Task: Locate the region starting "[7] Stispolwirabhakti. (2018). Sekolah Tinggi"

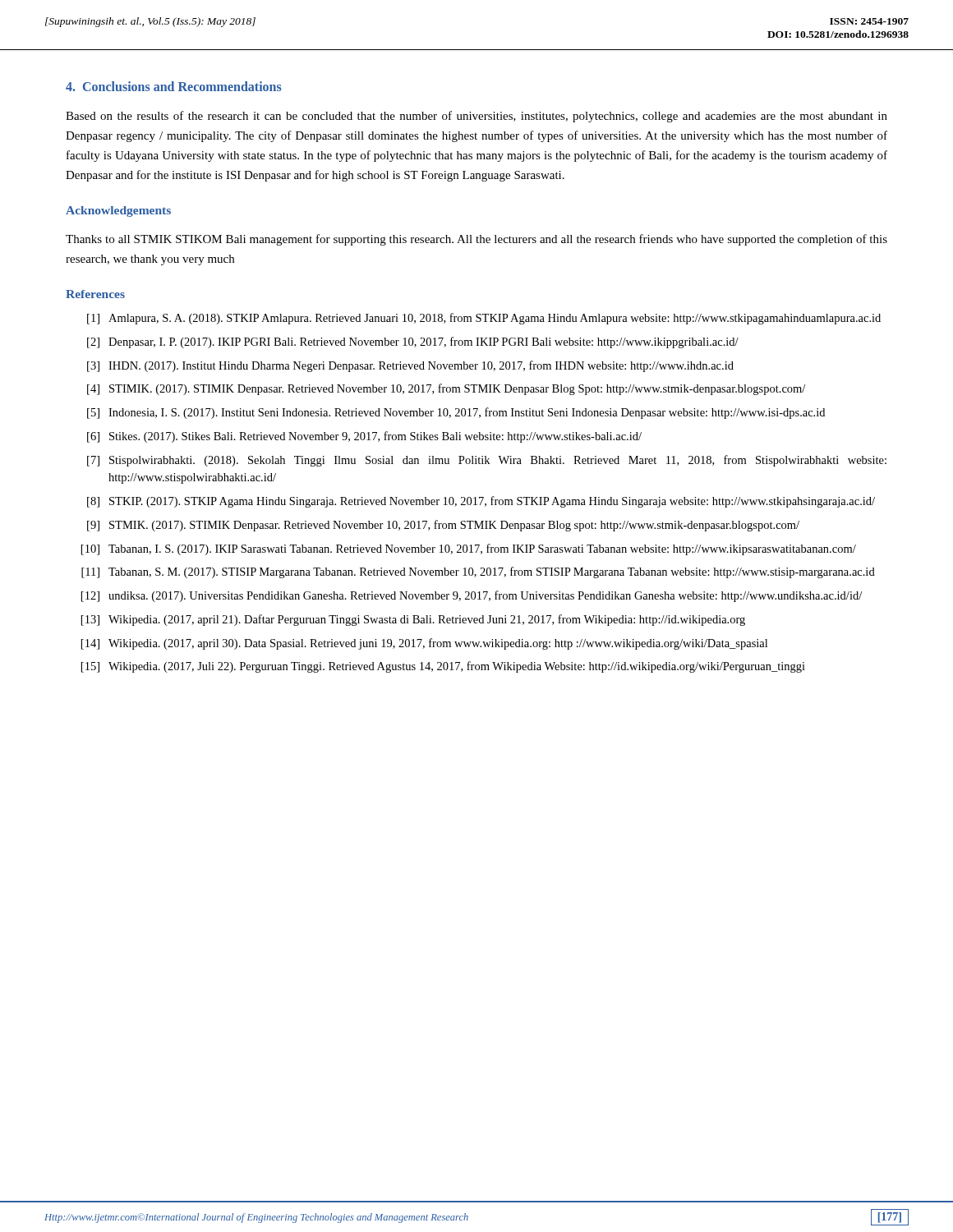Action: (x=476, y=469)
